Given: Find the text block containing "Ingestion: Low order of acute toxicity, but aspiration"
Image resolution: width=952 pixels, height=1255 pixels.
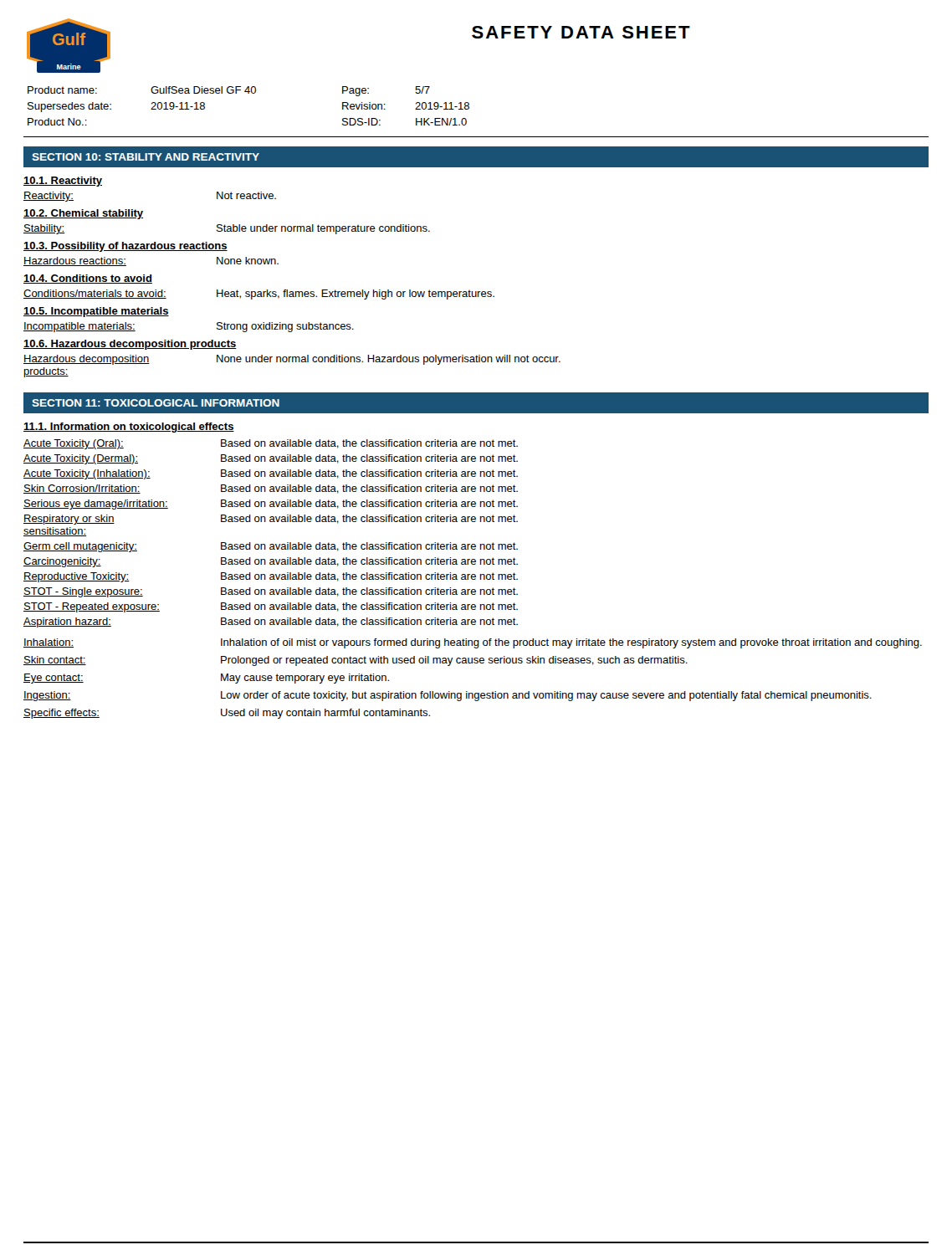Looking at the screenshot, I should (x=448, y=695).
